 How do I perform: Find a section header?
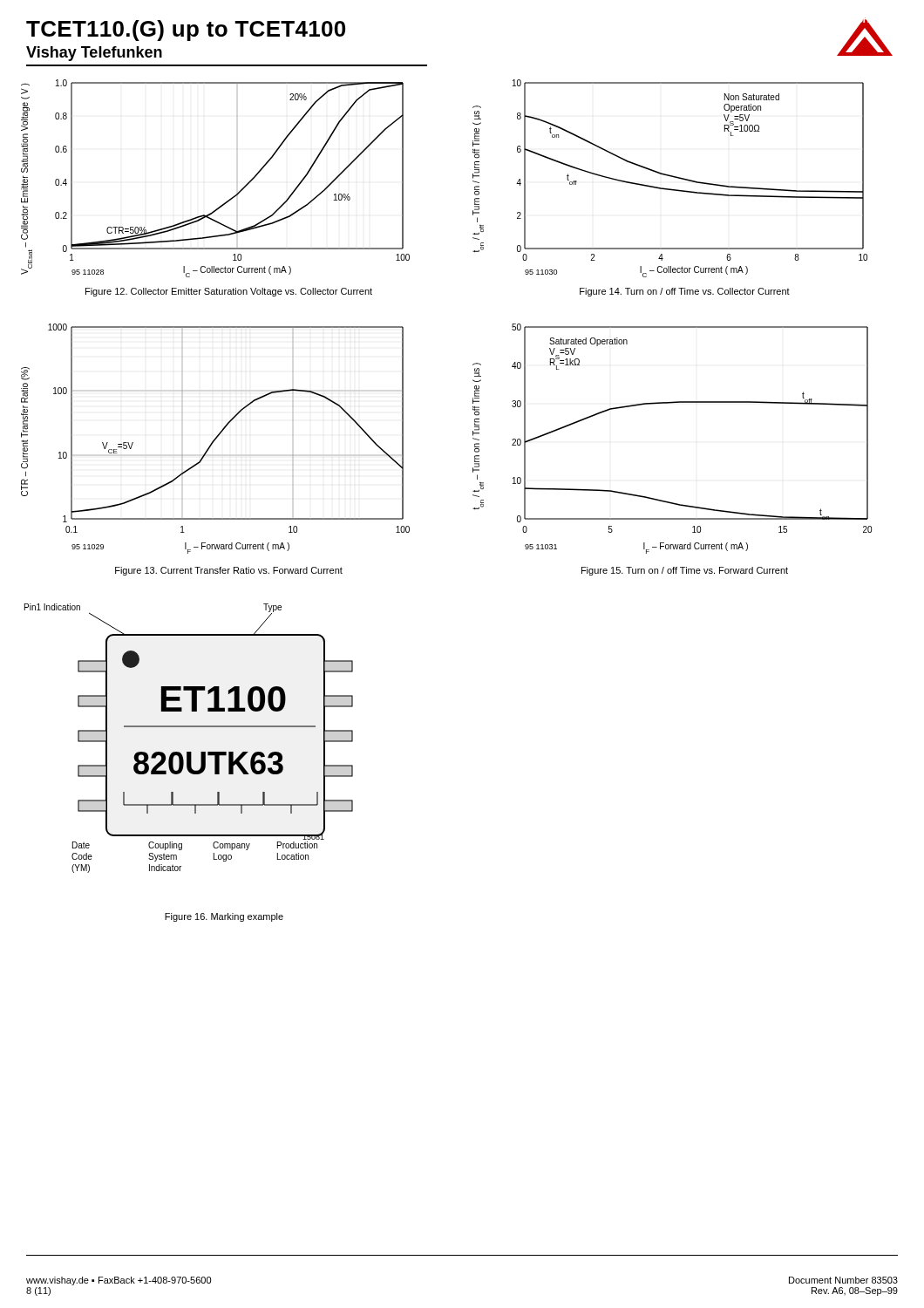point(227,55)
